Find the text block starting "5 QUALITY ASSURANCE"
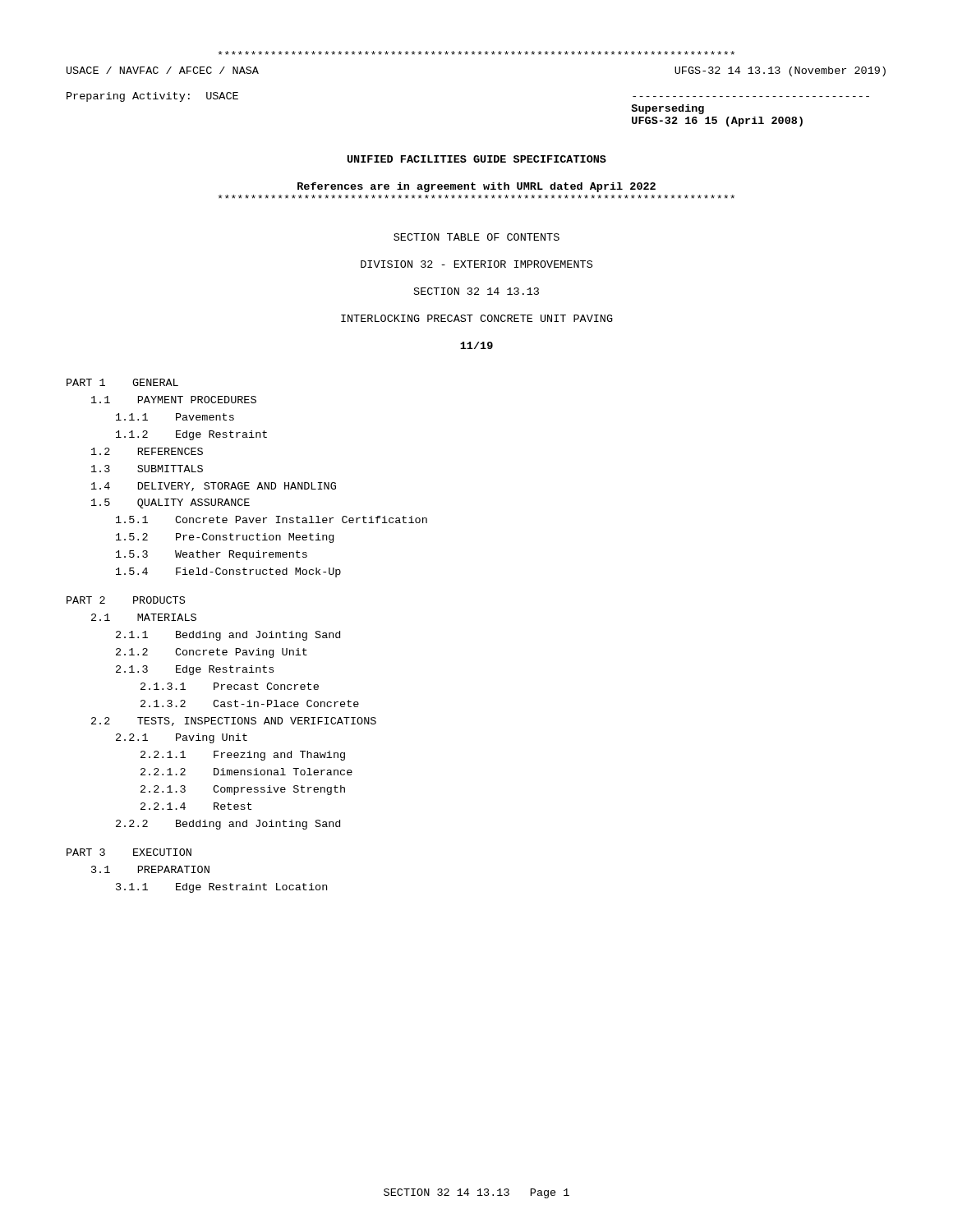953x1232 pixels. coord(170,503)
